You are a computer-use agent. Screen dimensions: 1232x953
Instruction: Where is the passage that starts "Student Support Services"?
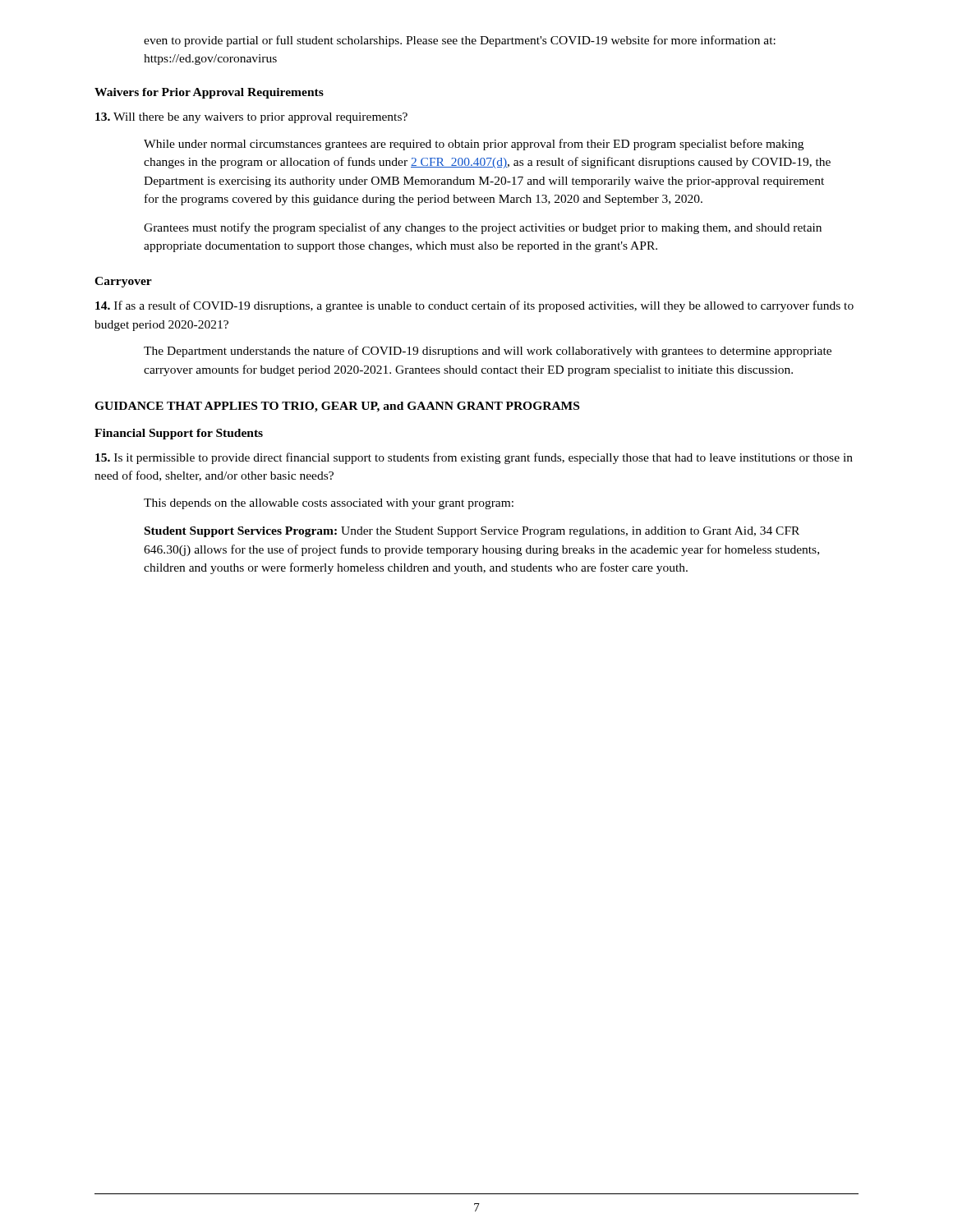click(489, 550)
